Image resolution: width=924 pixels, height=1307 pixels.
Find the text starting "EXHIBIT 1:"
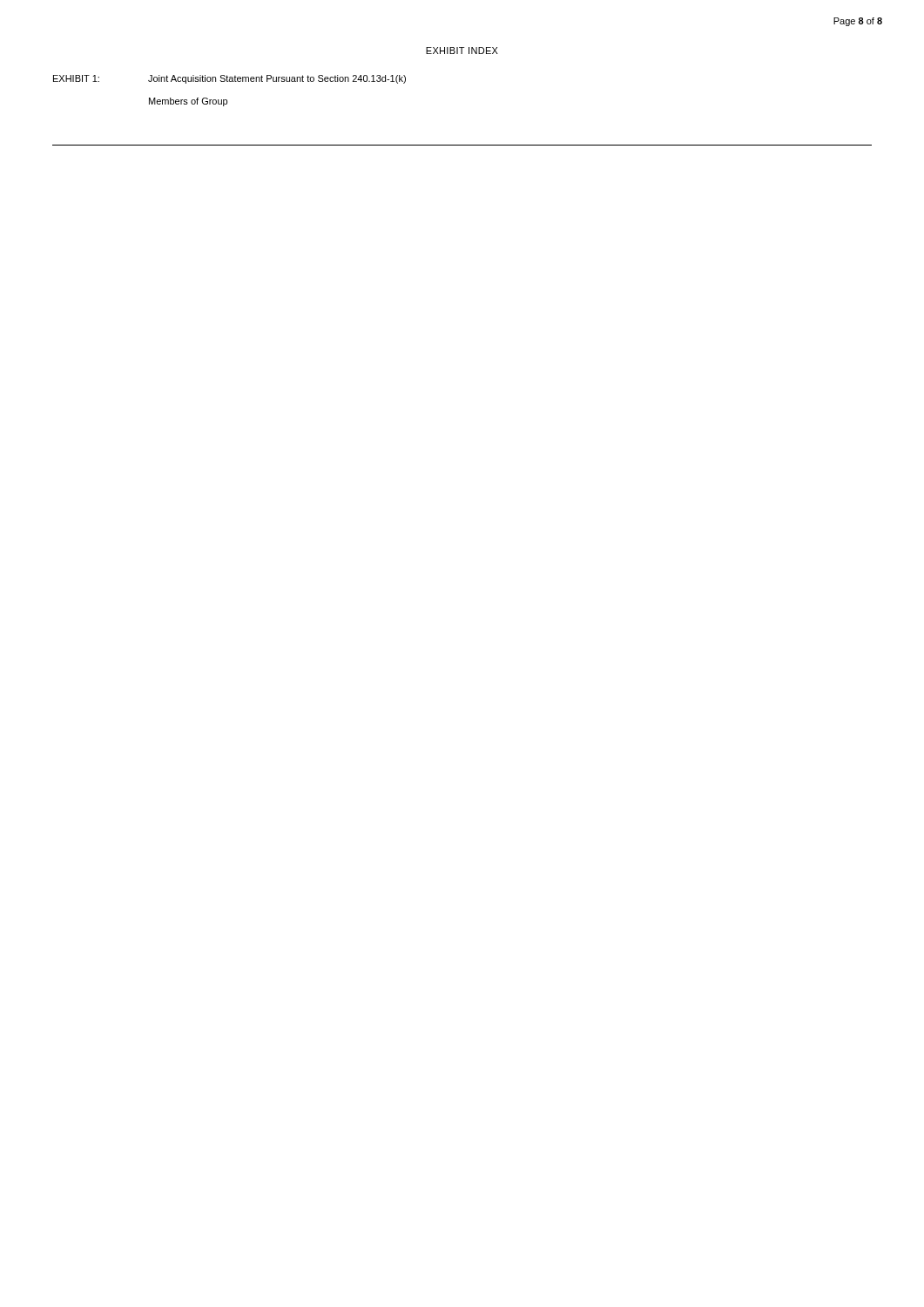(x=76, y=78)
